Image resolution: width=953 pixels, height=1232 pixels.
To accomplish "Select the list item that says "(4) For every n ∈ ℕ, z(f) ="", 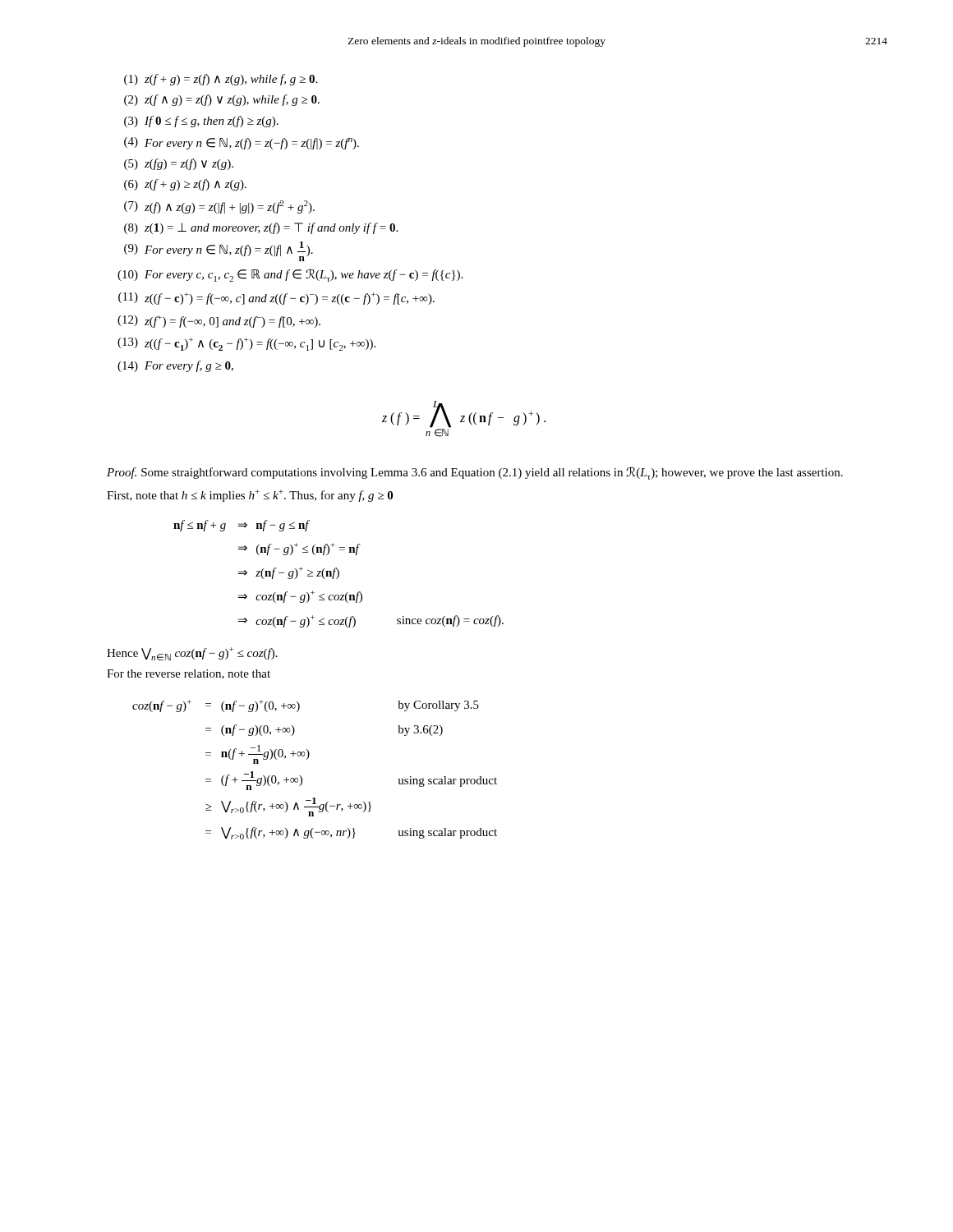I will point(242,143).
